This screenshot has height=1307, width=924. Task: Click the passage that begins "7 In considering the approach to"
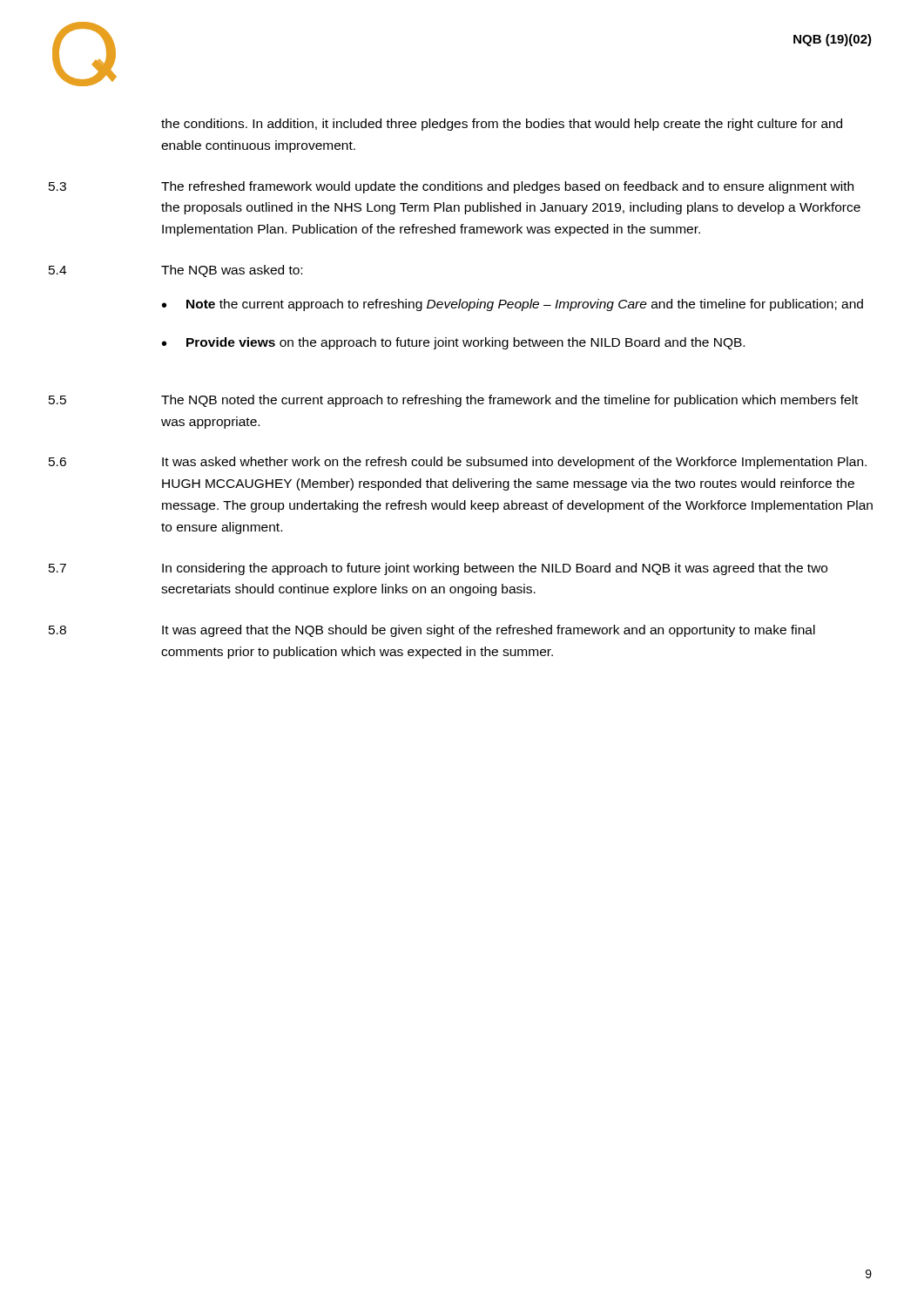(462, 579)
